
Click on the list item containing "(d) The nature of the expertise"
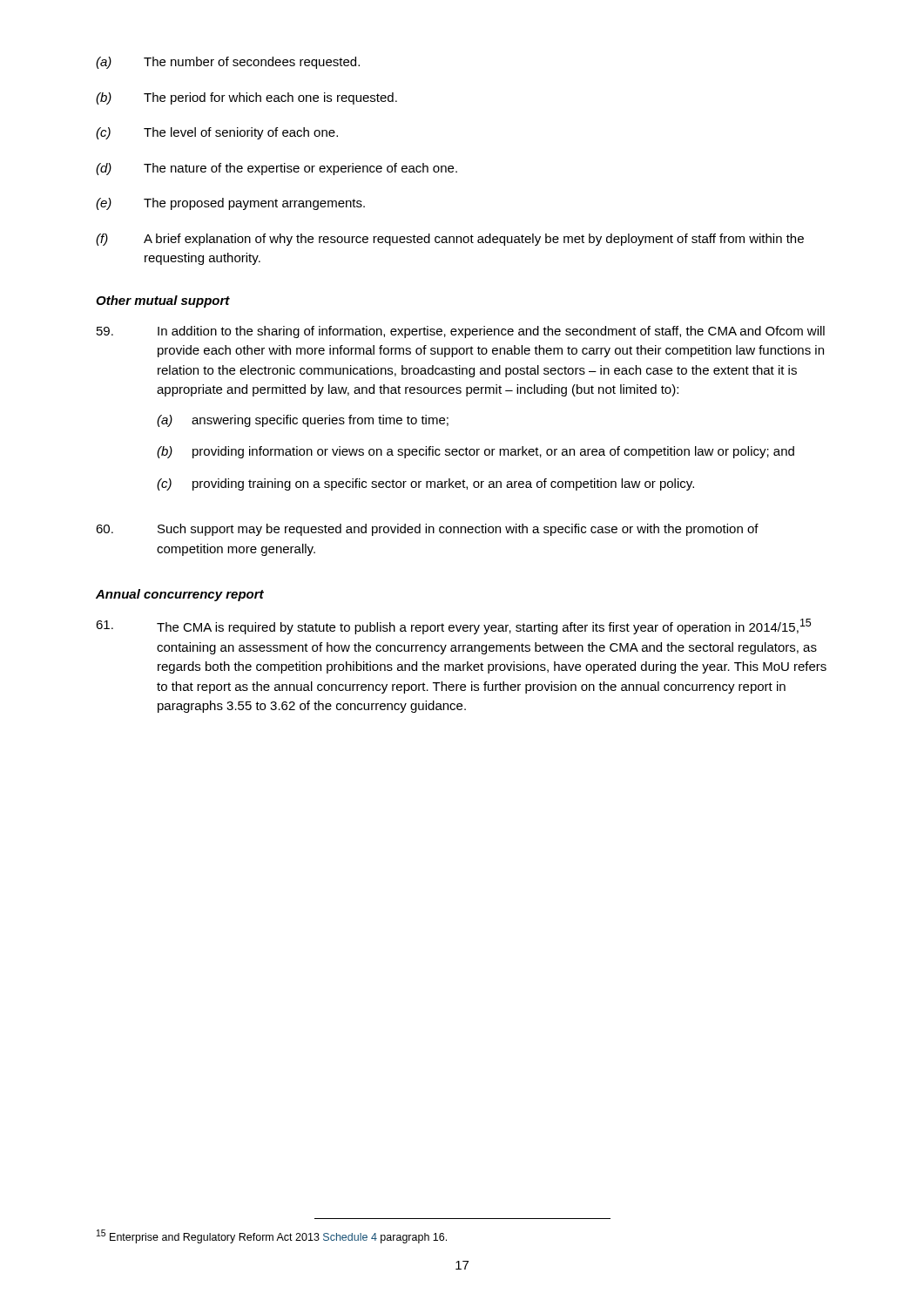click(x=462, y=168)
